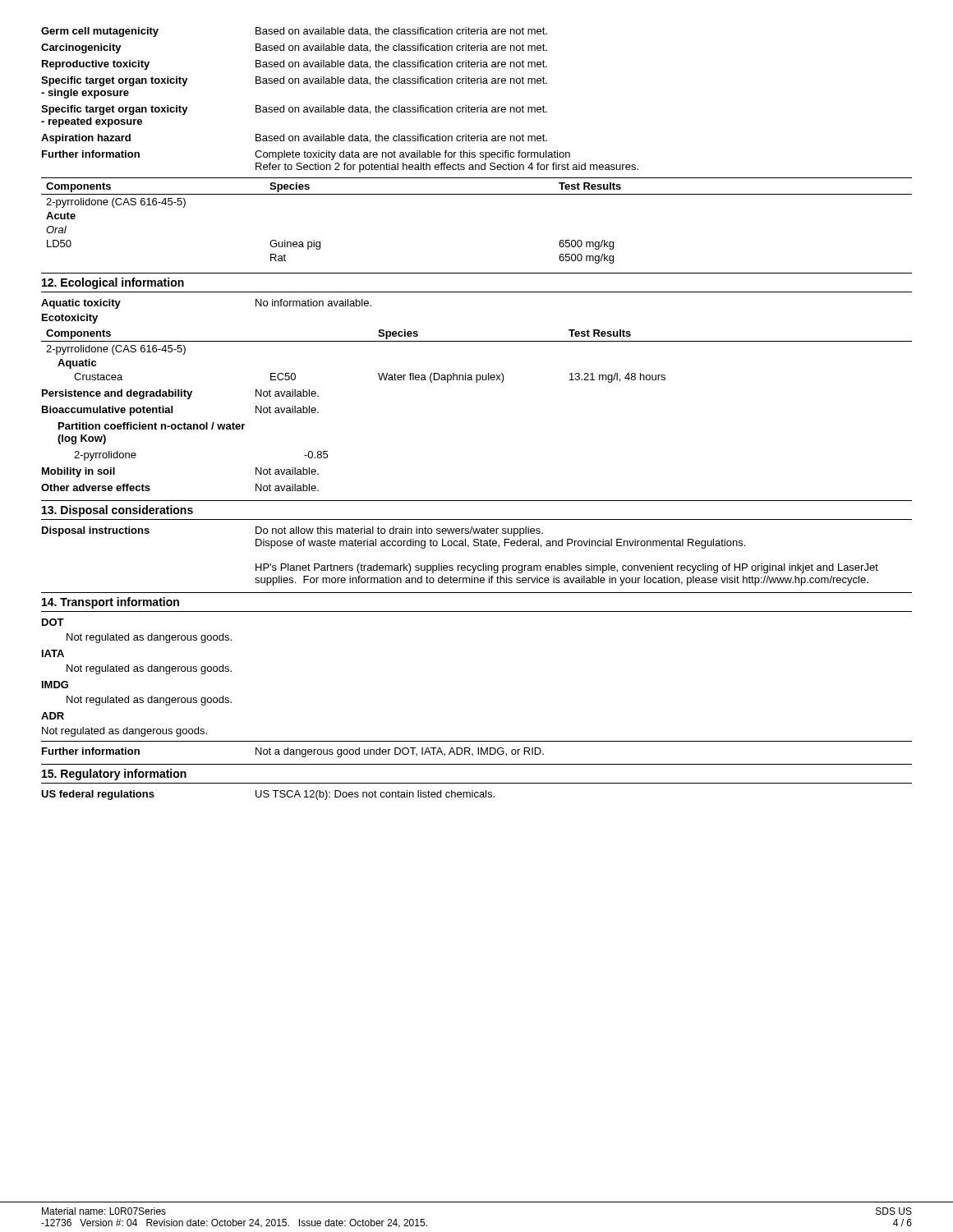This screenshot has height=1232, width=953.
Task: Select the region starting "12. Ecological information"
Action: point(113,283)
